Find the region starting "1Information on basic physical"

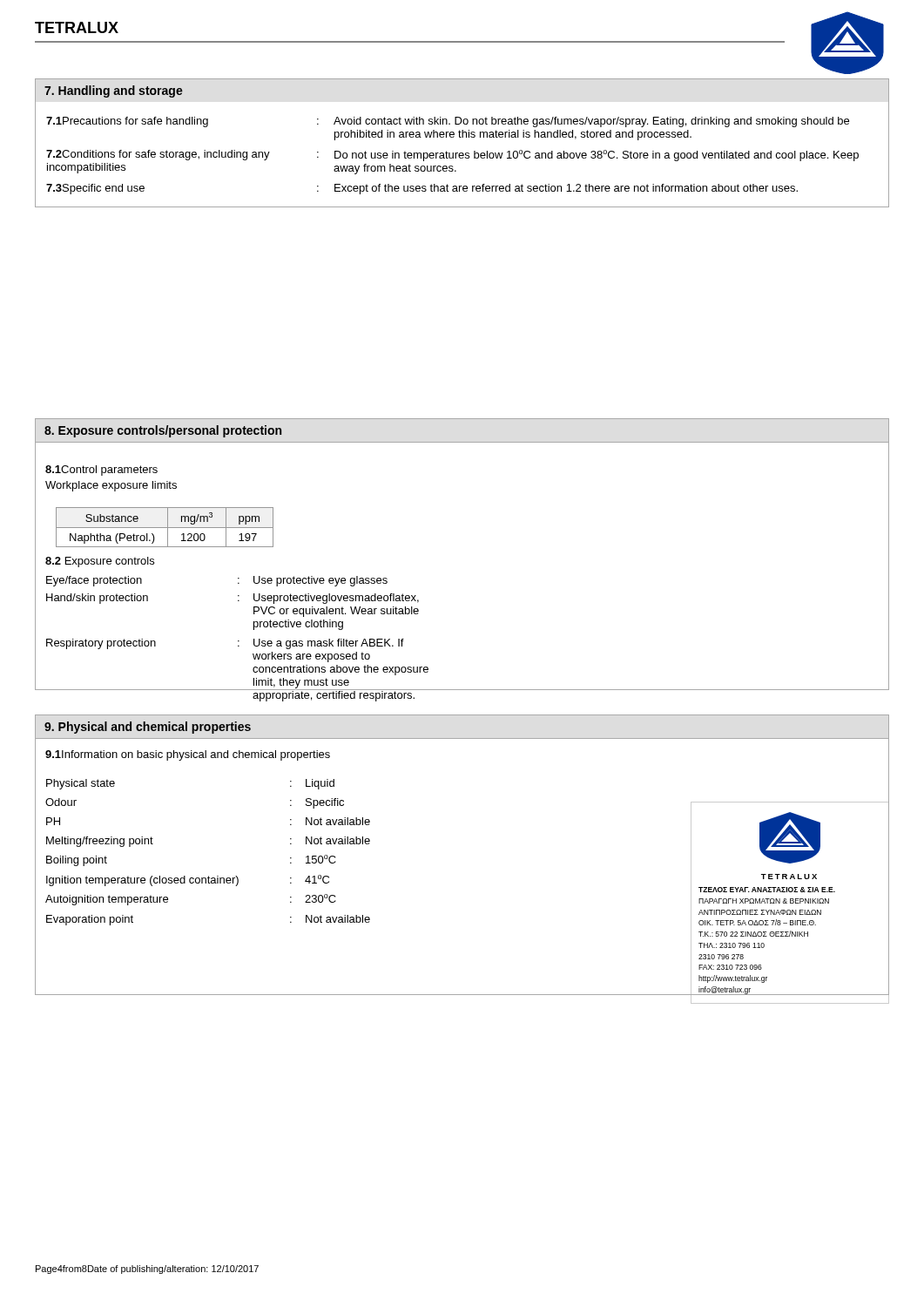(x=188, y=754)
